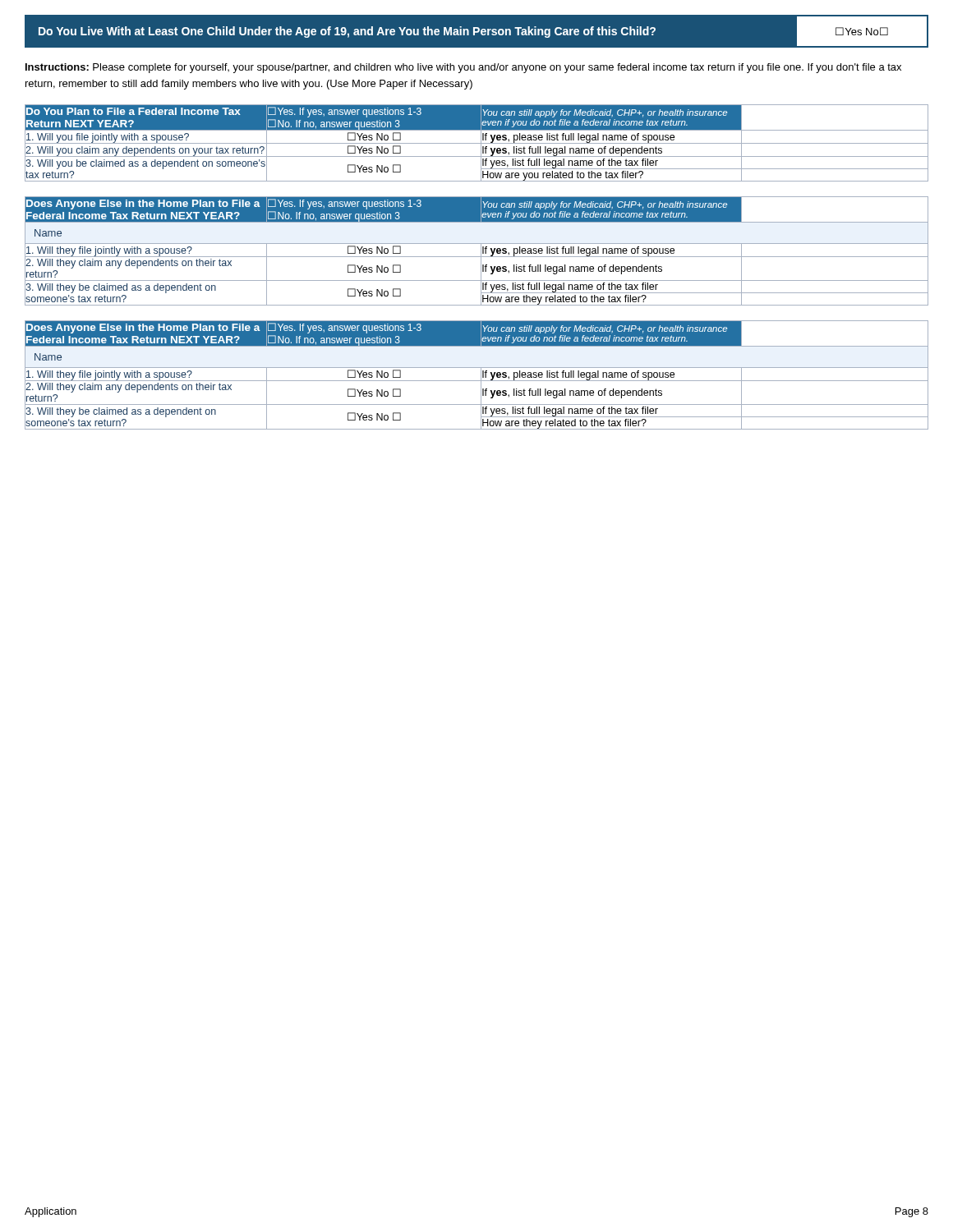953x1232 pixels.
Task: Navigate to the text block starting "Do You Live With at"
Action: pos(476,31)
